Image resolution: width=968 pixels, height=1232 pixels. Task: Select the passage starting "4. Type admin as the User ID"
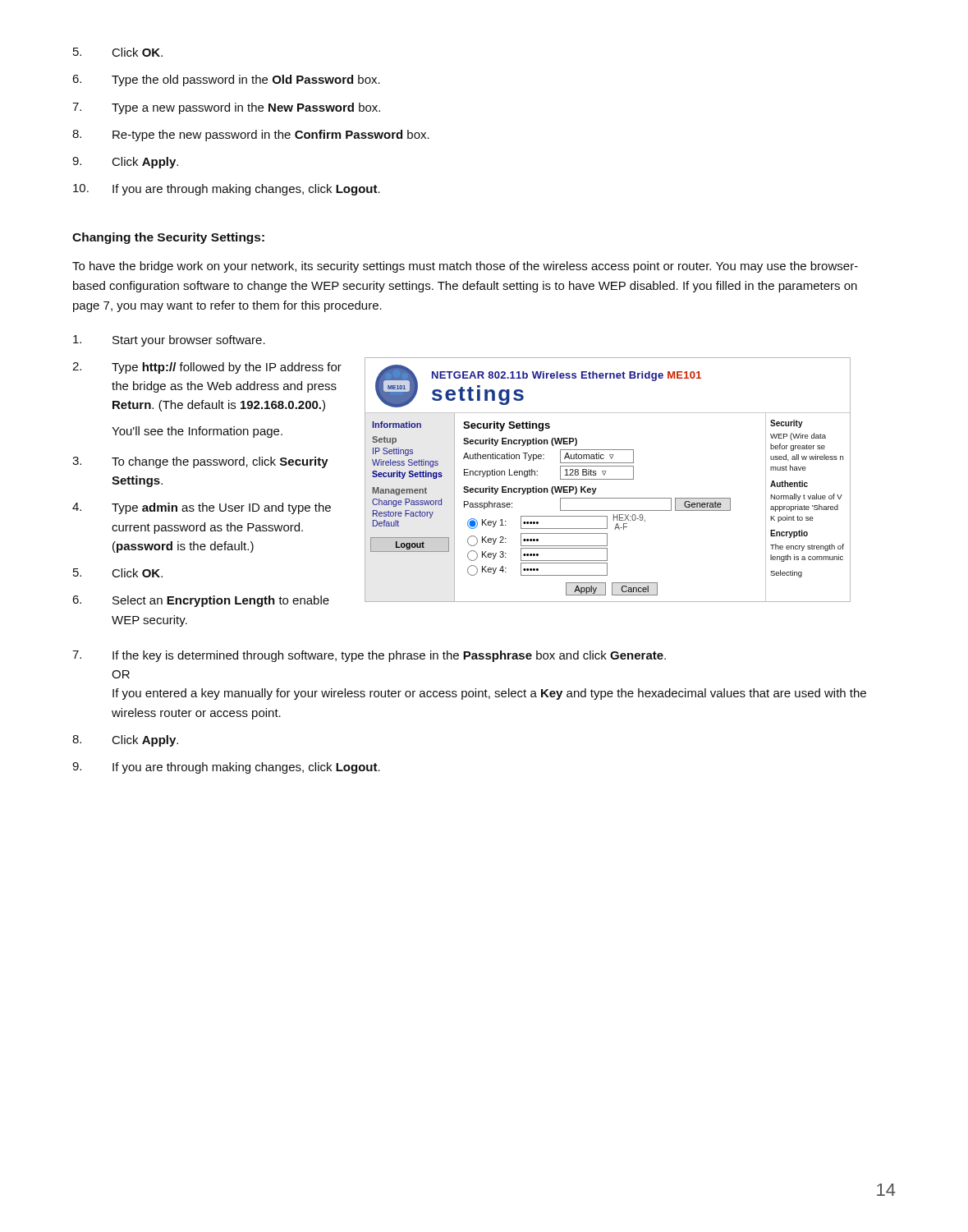click(212, 527)
